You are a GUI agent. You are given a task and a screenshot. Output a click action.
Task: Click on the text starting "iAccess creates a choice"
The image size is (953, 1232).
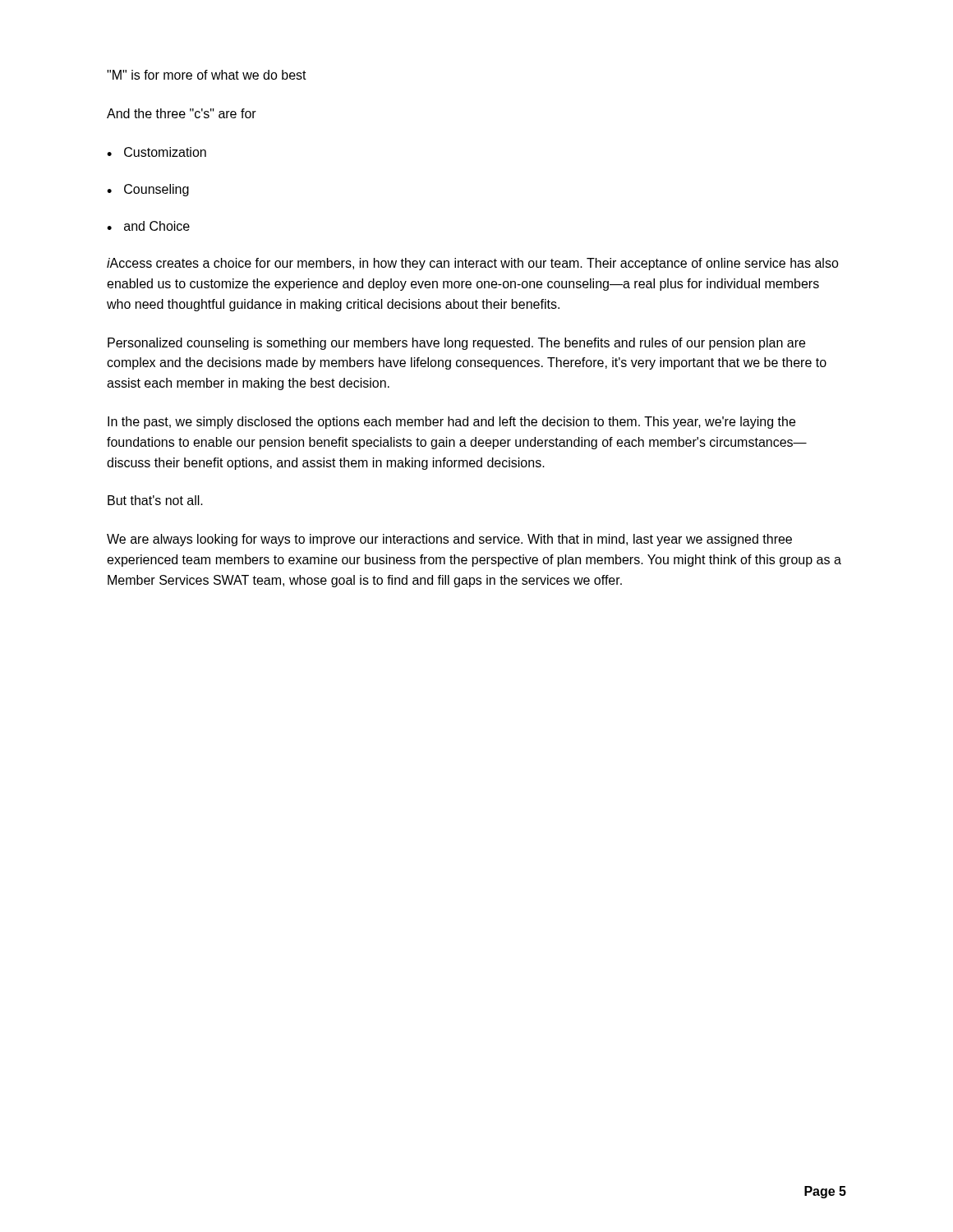(x=473, y=284)
